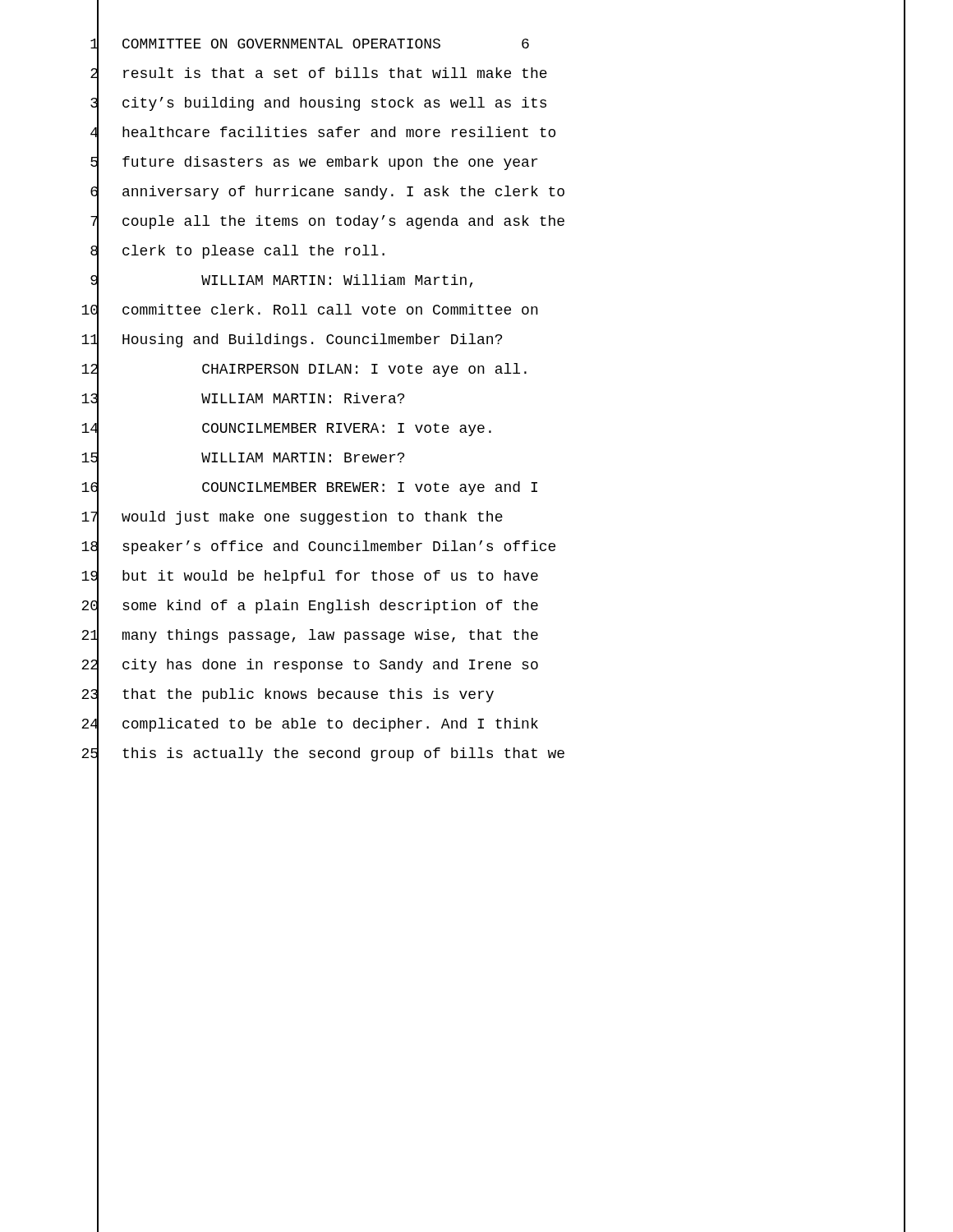
Task: Find the block on this page that starts "3 city’s building and housing stock"
Action: pyautogui.click(x=476, y=104)
